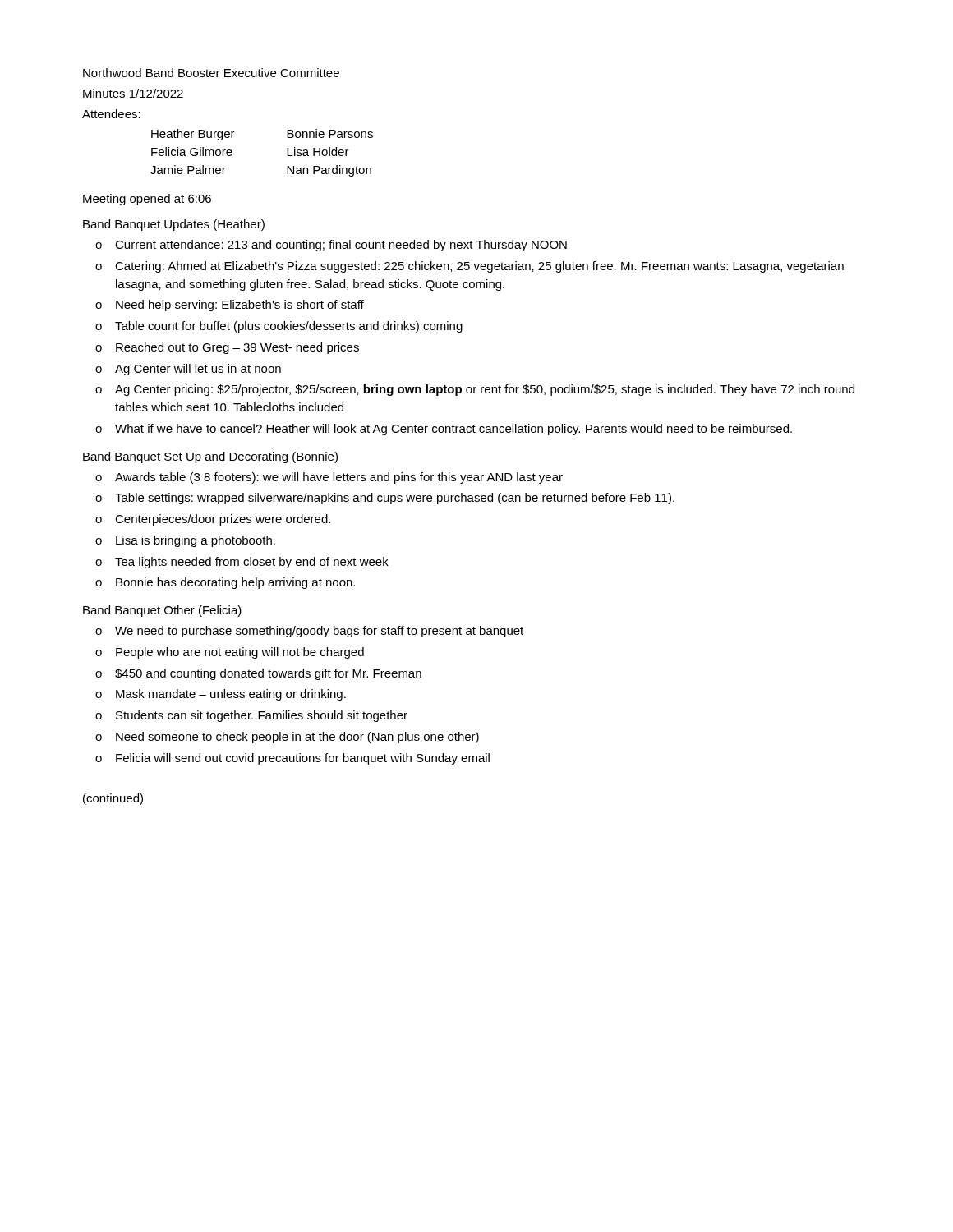Click on the text starting "Catering: Ahmed at Elizabeth's Pizza suggested:"
953x1232 pixels.
click(480, 274)
